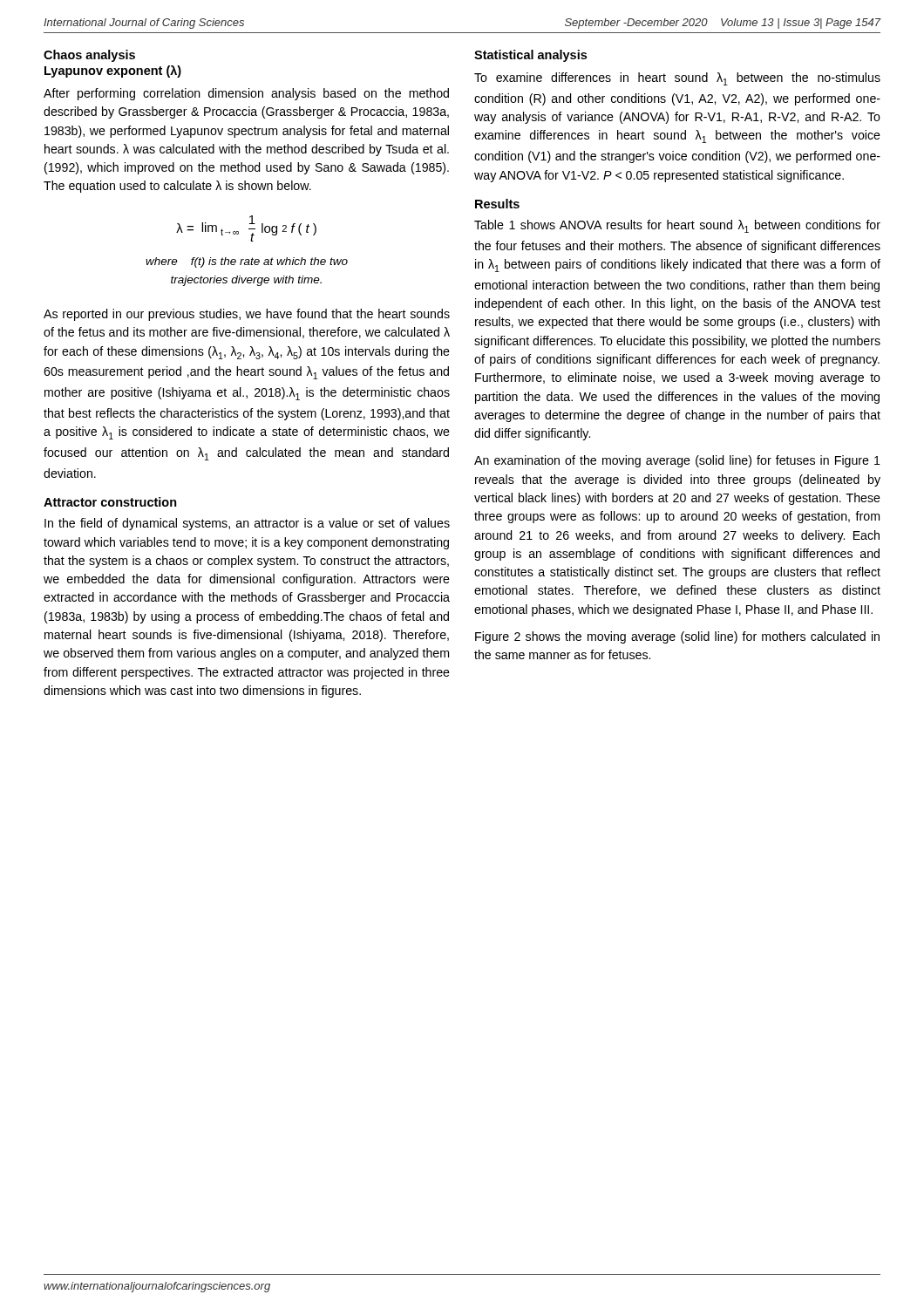Navigate to the text starting "In the field of dynamical systems, an"

pos(247,608)
